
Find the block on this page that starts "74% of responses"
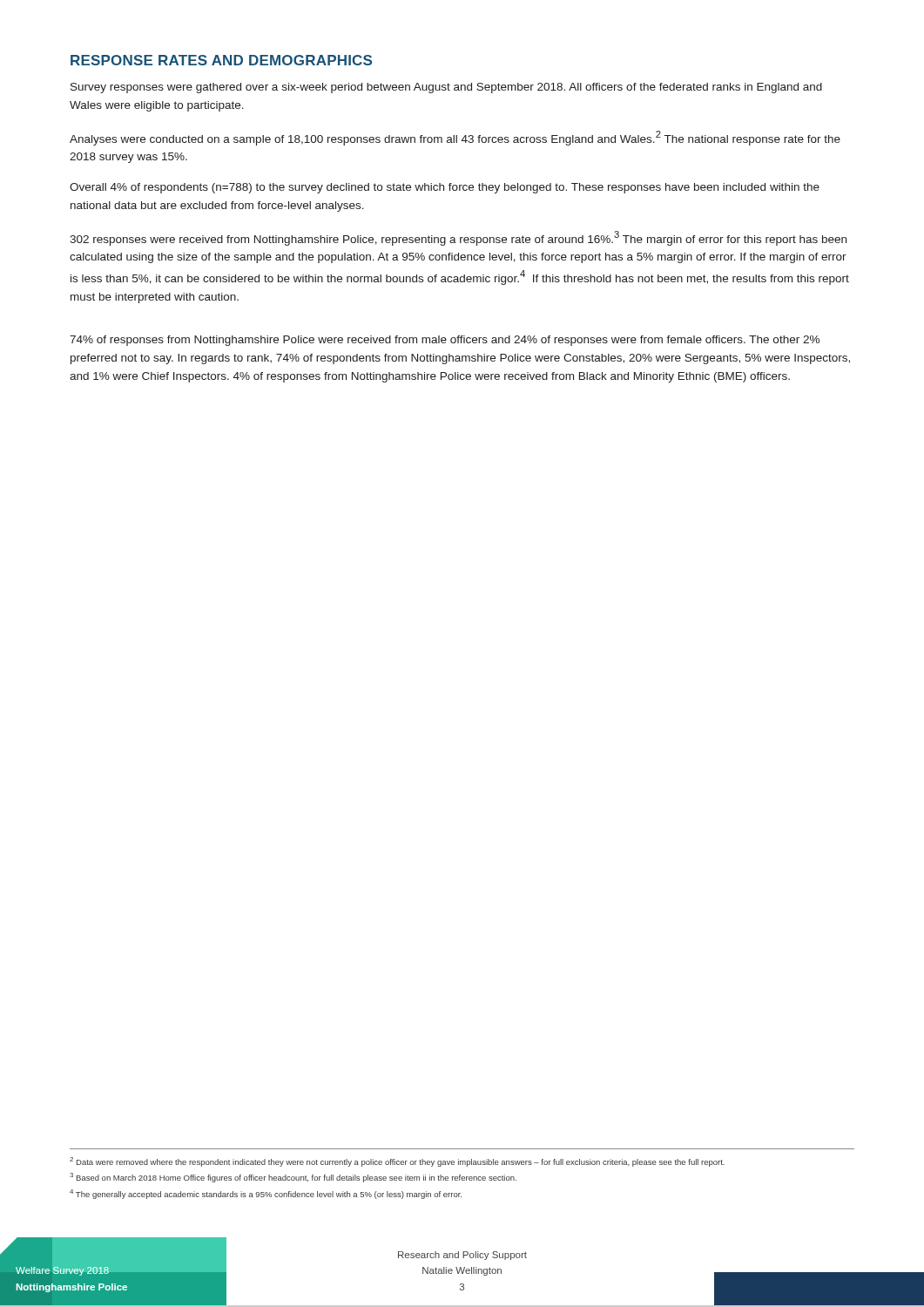pyautogui.click(x=460, y=357)
